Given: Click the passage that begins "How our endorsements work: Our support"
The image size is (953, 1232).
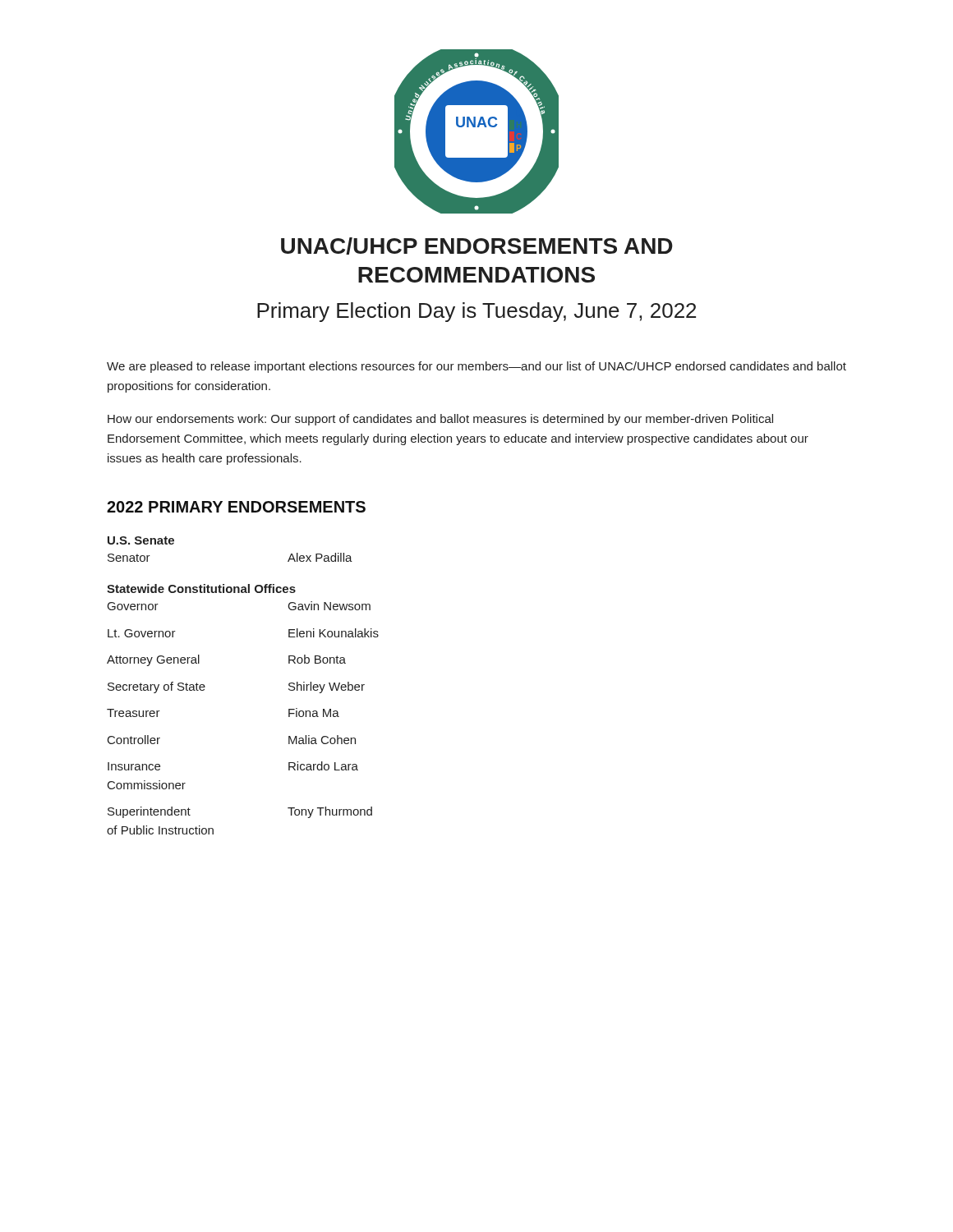Looking at the screenshot, I should click(x=458, y=438).
